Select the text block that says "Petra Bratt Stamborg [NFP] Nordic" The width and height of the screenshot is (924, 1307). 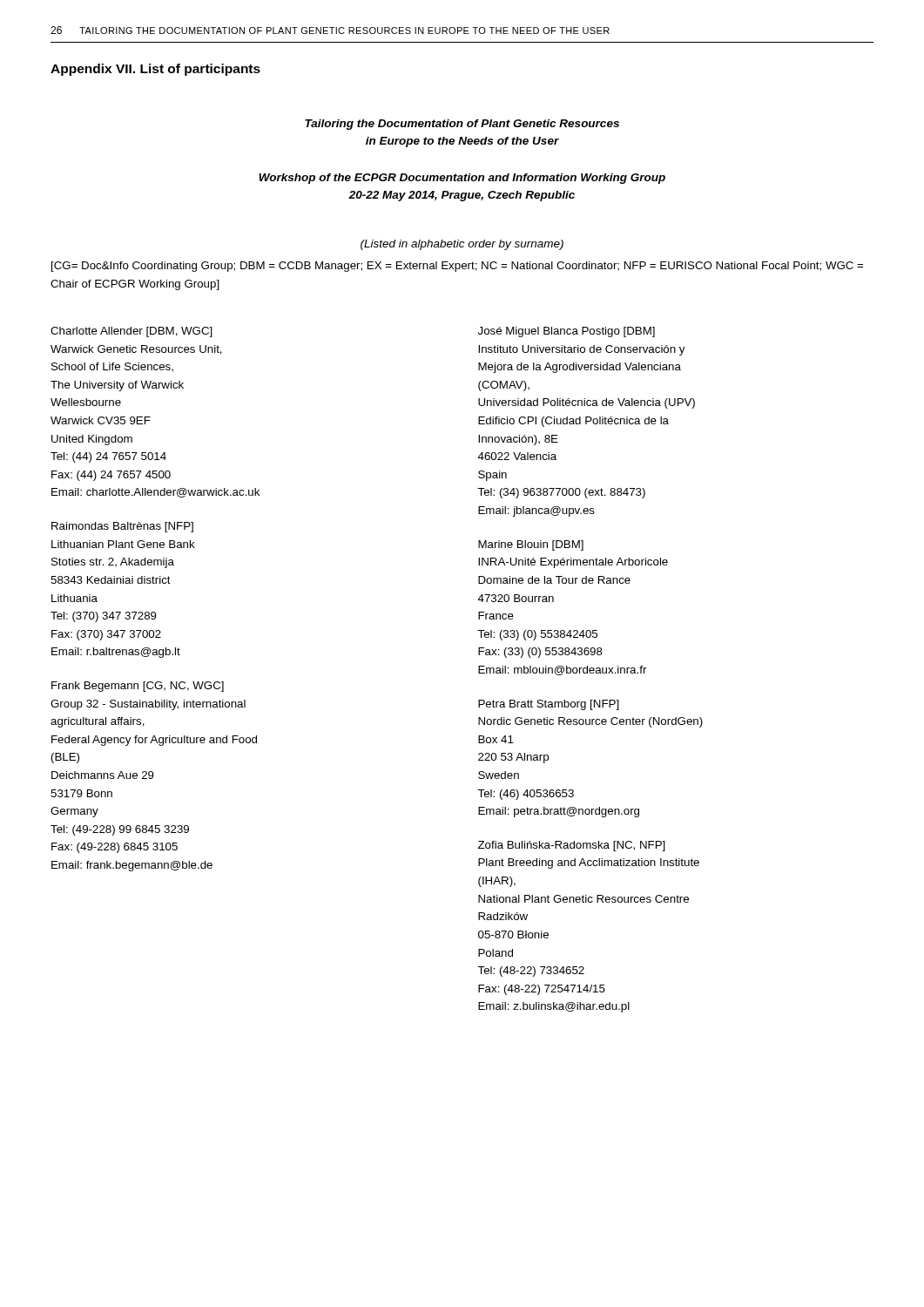tap(549, 705)
